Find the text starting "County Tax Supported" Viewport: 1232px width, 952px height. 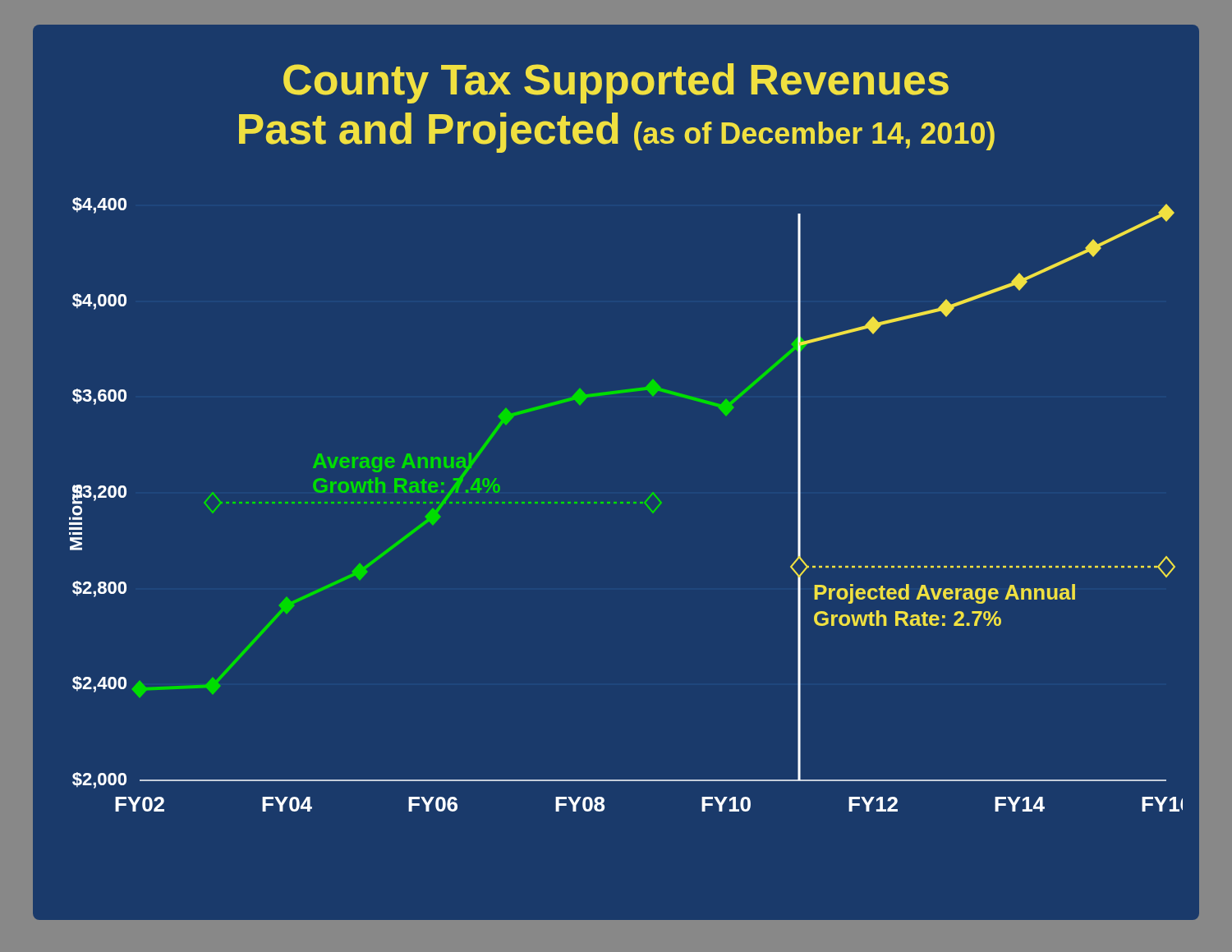616,105
